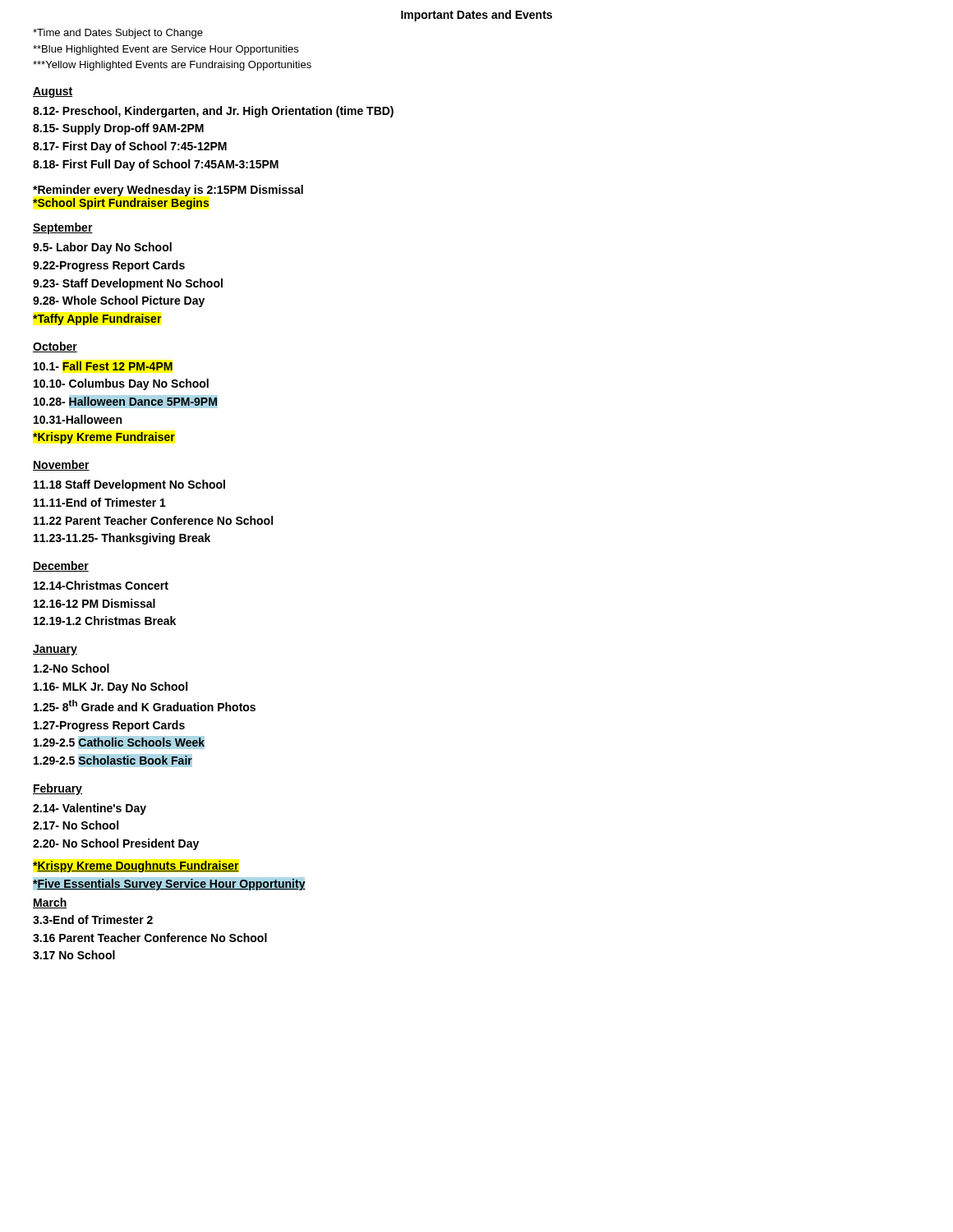This screenshot has height=1232, width=953.
Task: Point to the block starting "10.28- Halloween Dance 5PM-9PM"
Action: pyautogui.click(x=125, y=402)
